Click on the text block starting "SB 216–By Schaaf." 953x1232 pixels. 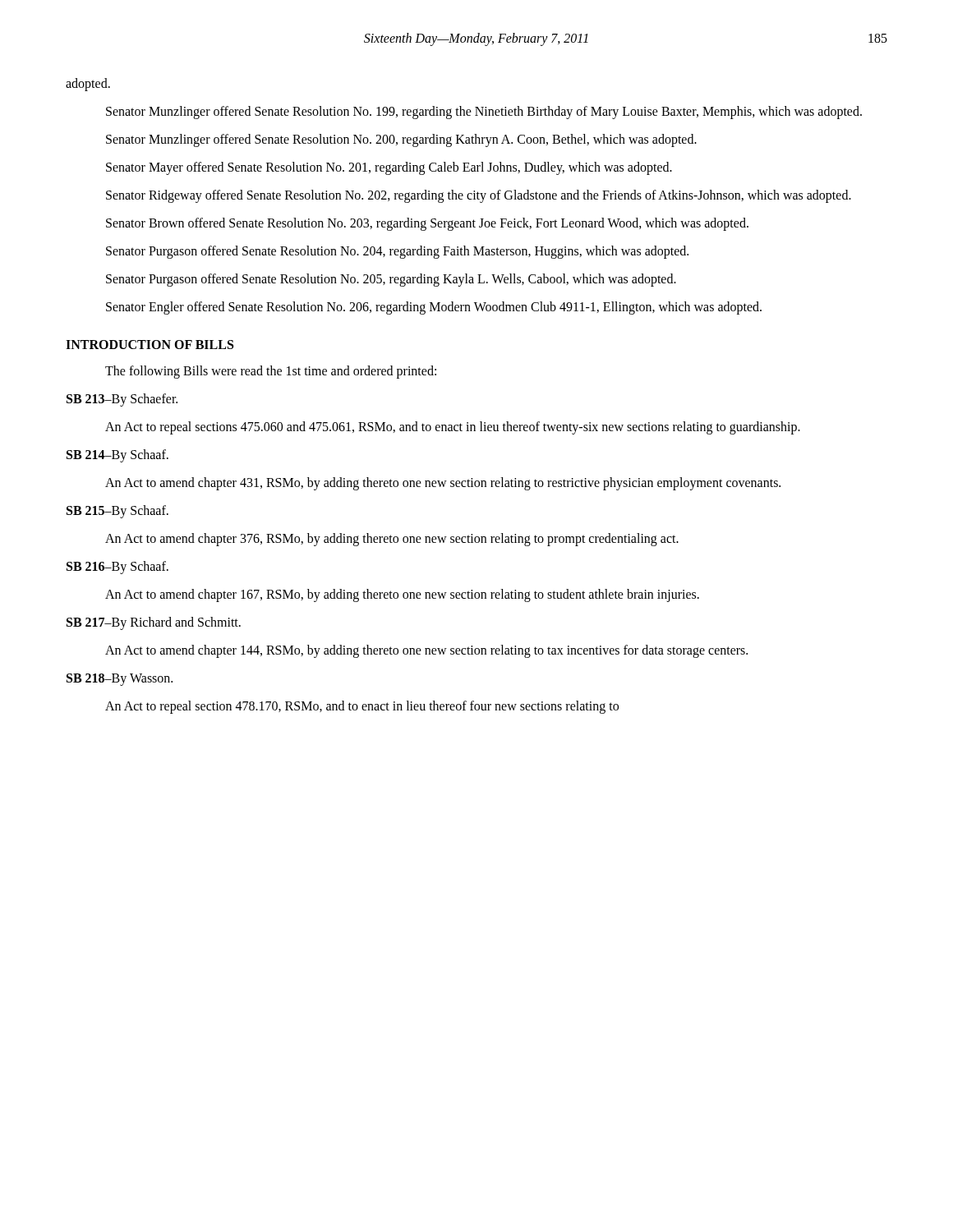point(117,568)
